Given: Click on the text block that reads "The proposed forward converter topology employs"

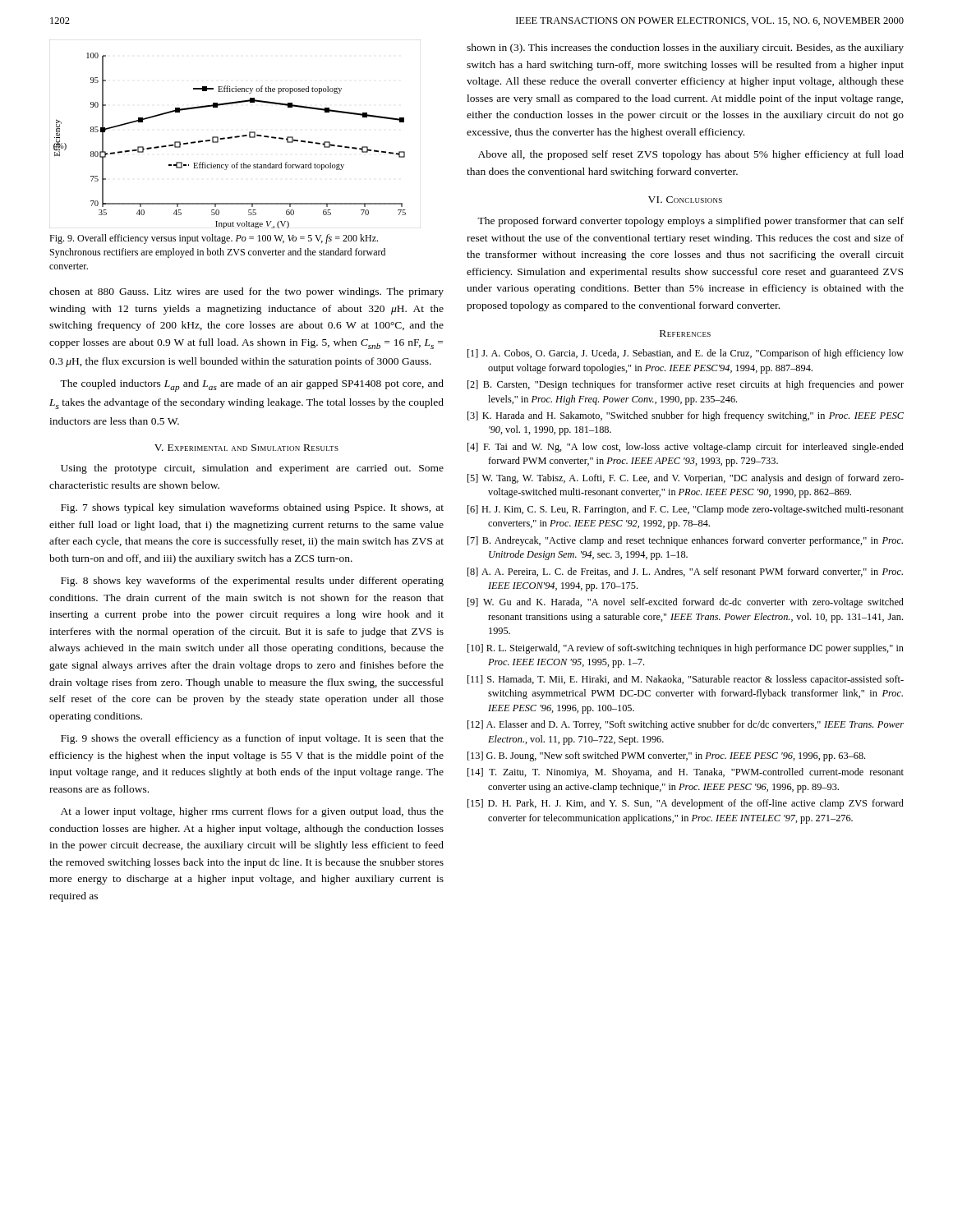Looking at the screenshot, I should coord(685,263).
